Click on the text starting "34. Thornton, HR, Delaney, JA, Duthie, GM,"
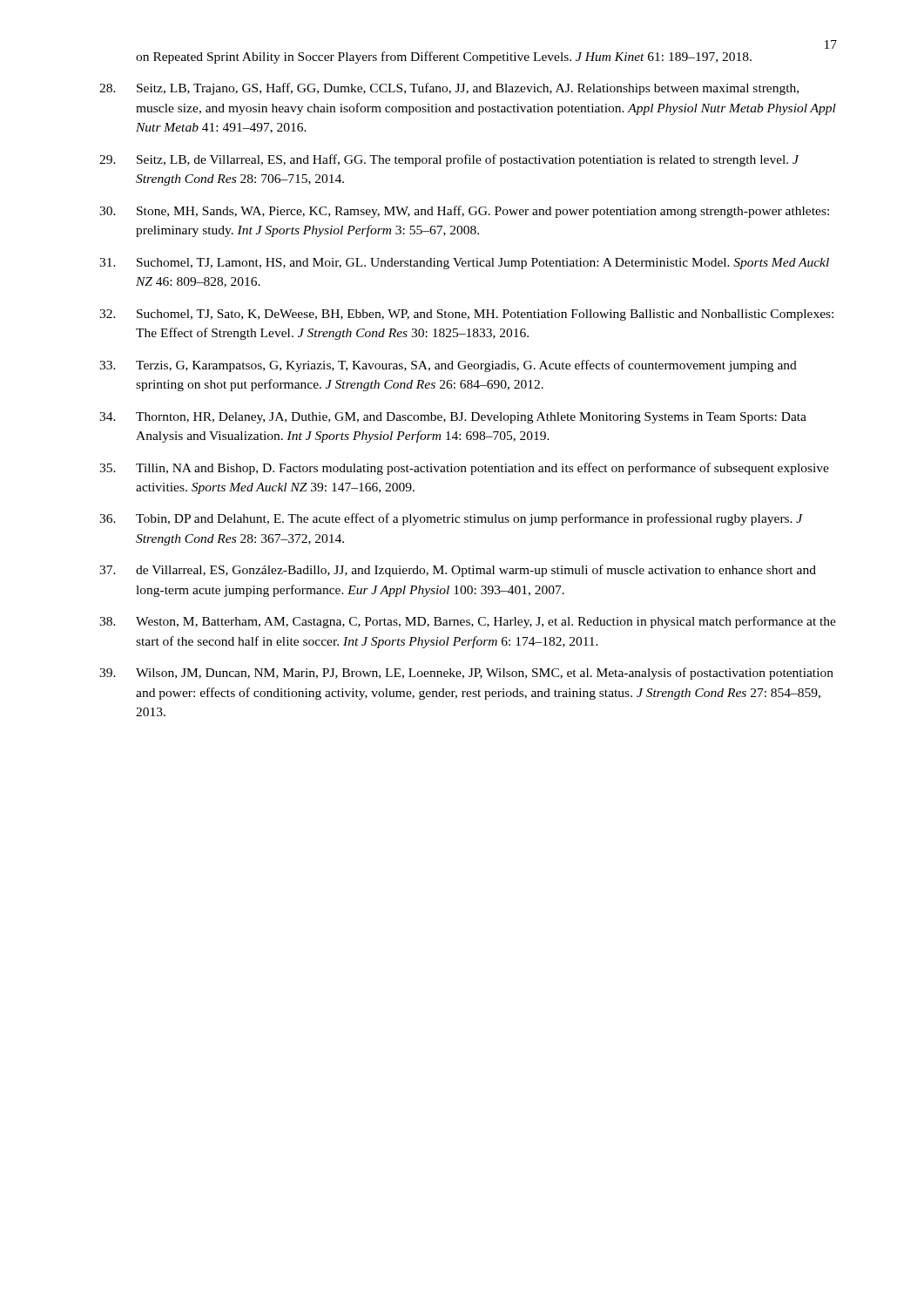924x1307 pixels. click(x=468, y=426)
